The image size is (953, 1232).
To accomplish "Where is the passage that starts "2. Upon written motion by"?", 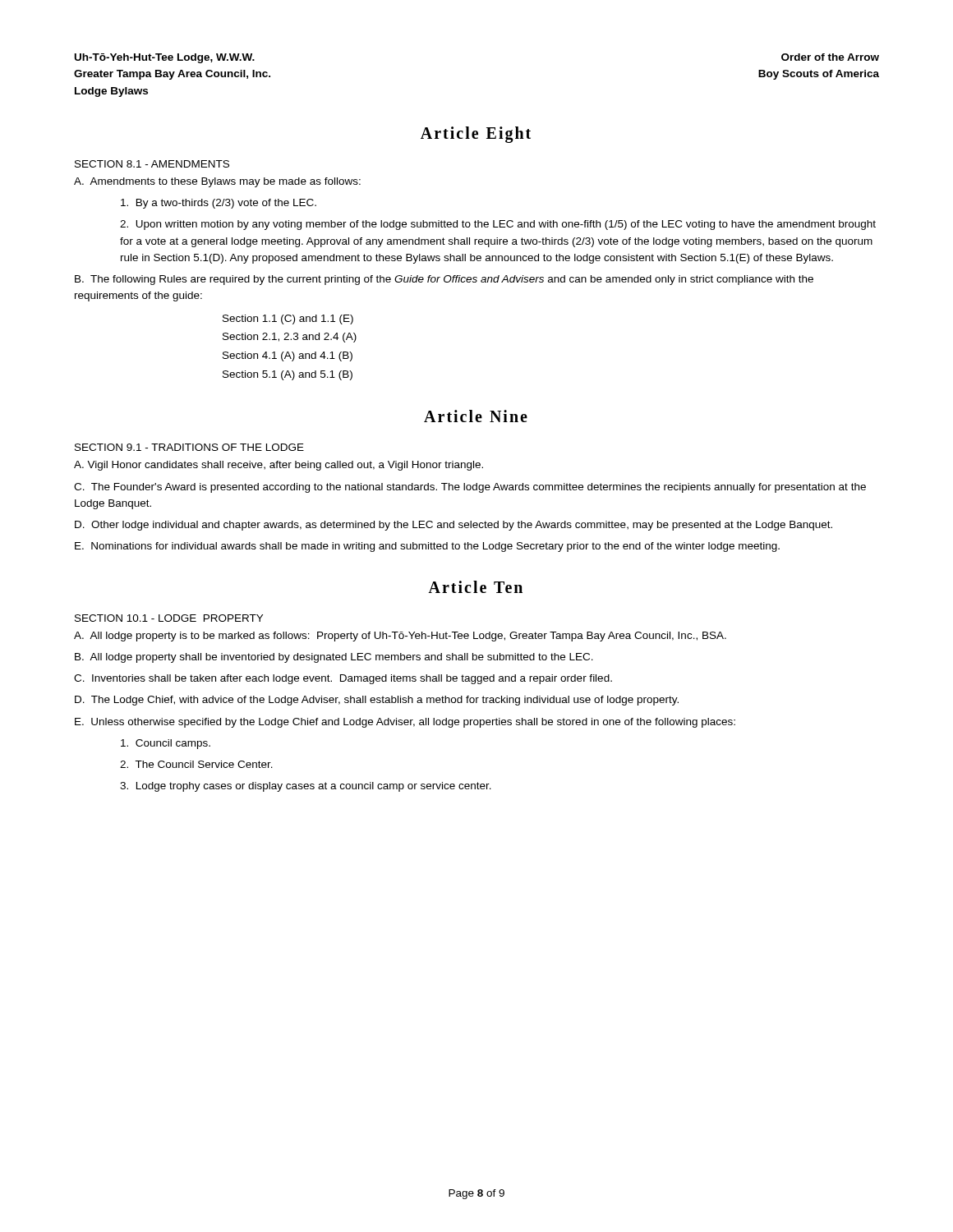I will coord(498,241).
